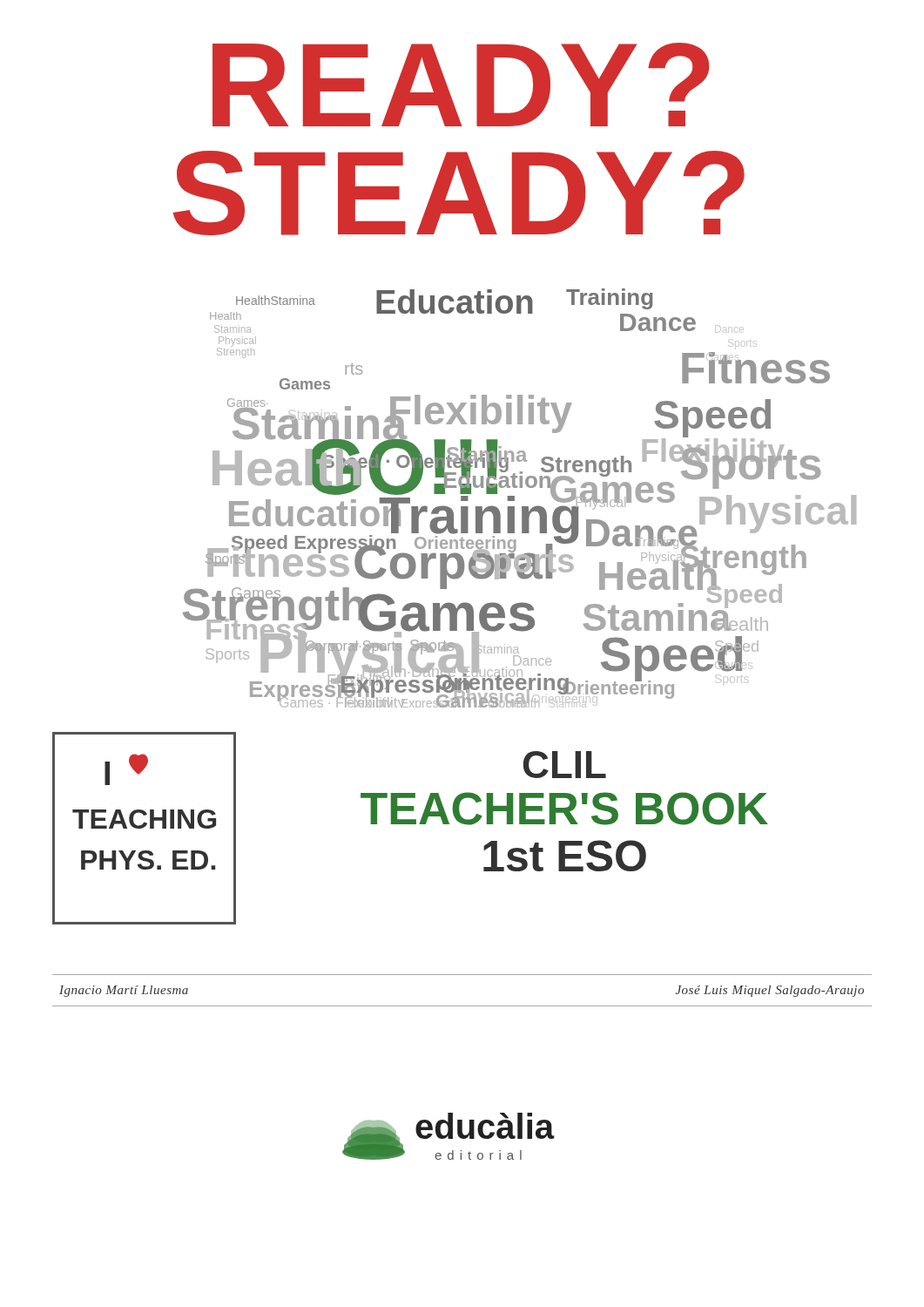Image resolution: width=924 pixels, height=1307 pixels.
Task: Point to the text starting "Ignacio Martí Lluesma José"
Action: tap(128, 989)
